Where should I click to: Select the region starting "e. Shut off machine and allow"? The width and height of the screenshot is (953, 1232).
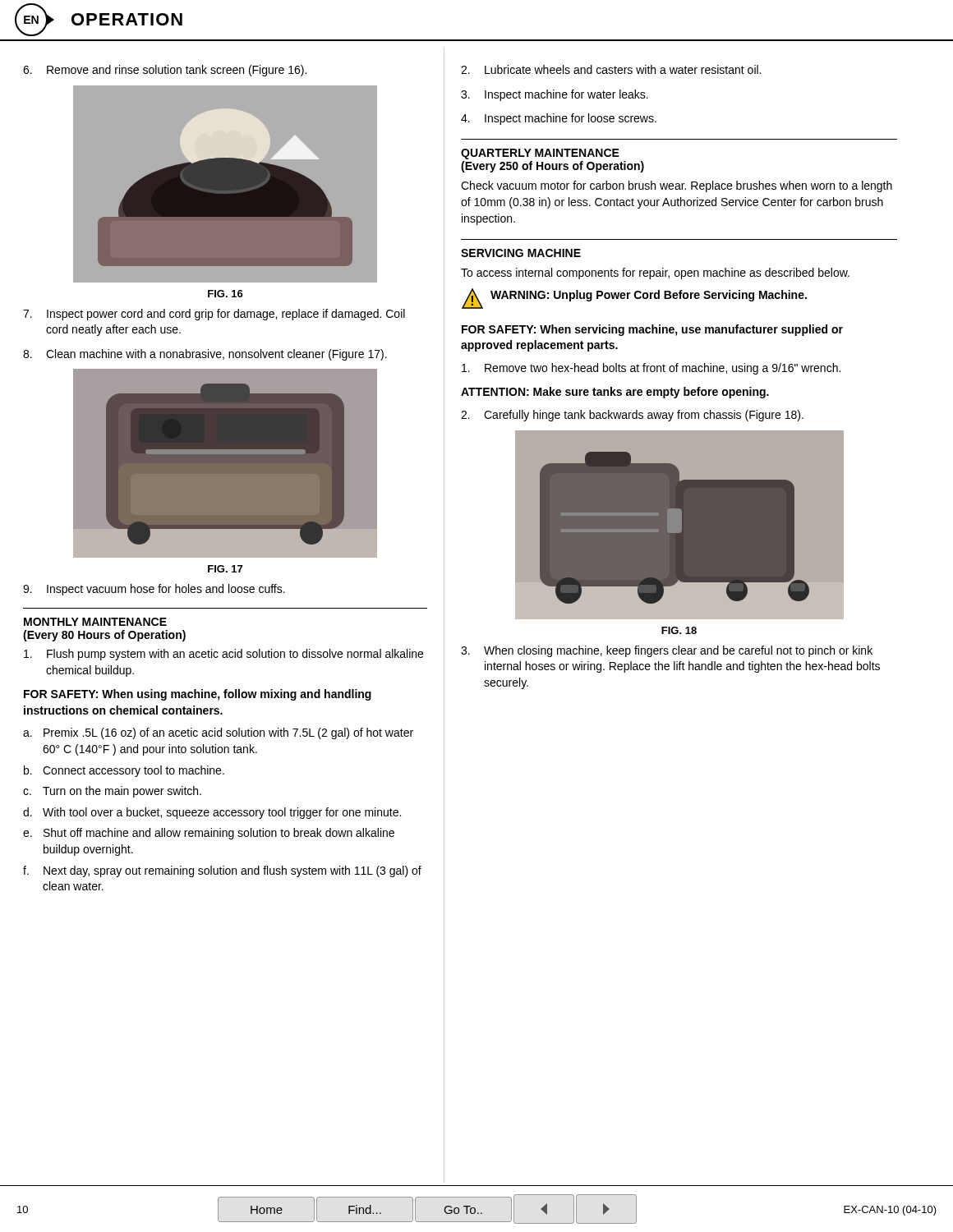click(x=225, y=842)
